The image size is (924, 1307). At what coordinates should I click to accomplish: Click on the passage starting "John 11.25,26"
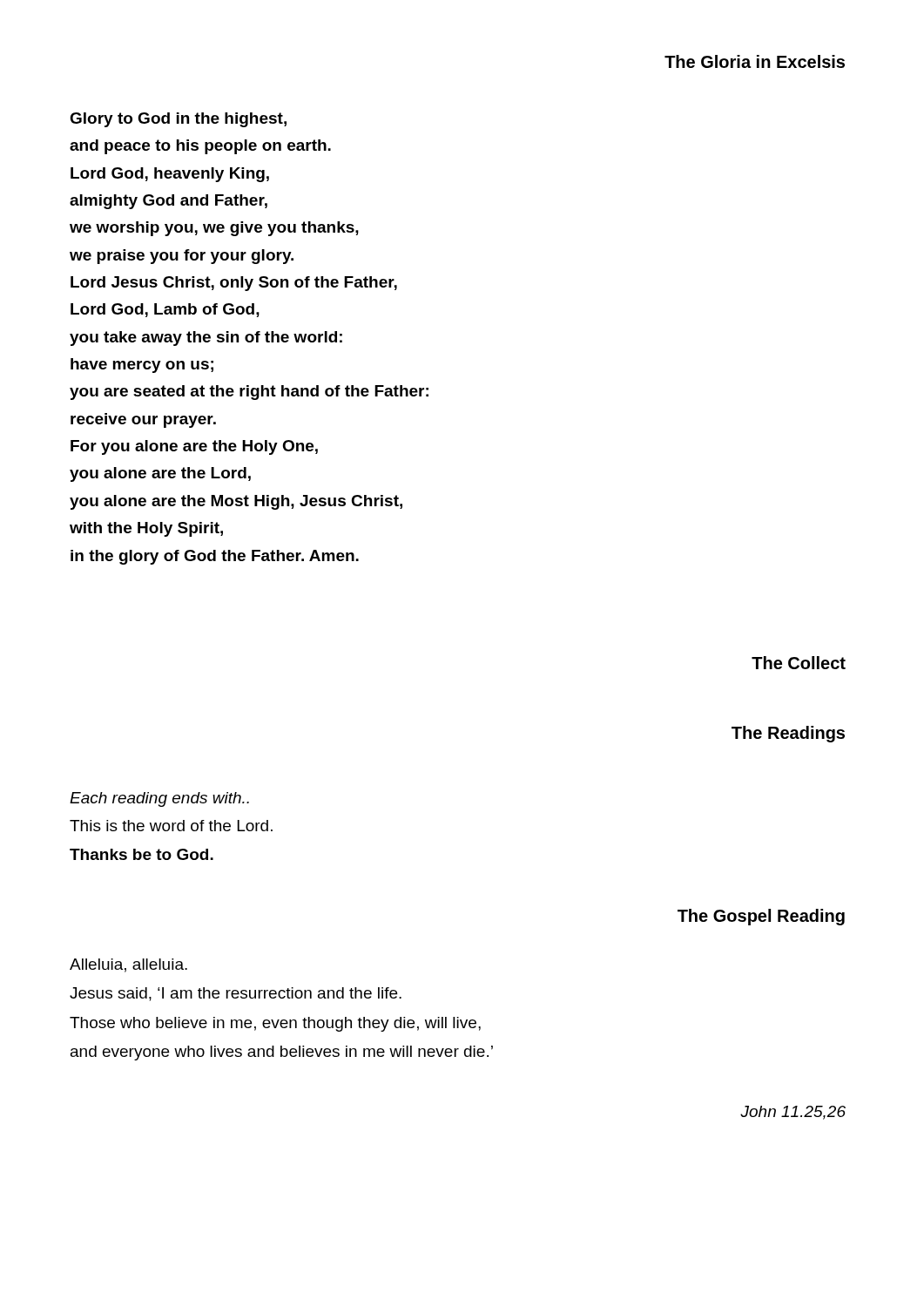point(793,1111)
